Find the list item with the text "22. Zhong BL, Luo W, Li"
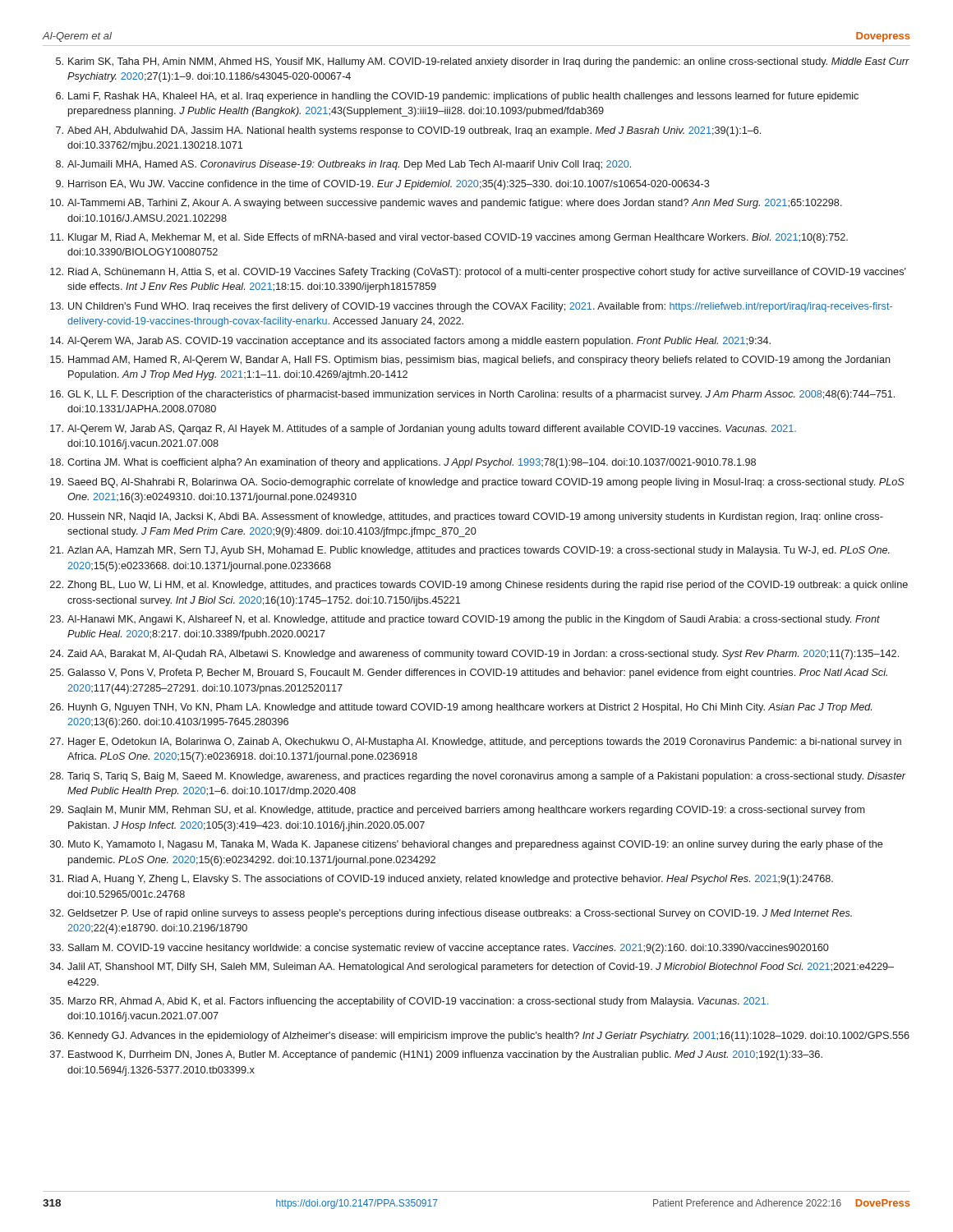The height and width of the screenshot is (1232, 953). (476, 593)
